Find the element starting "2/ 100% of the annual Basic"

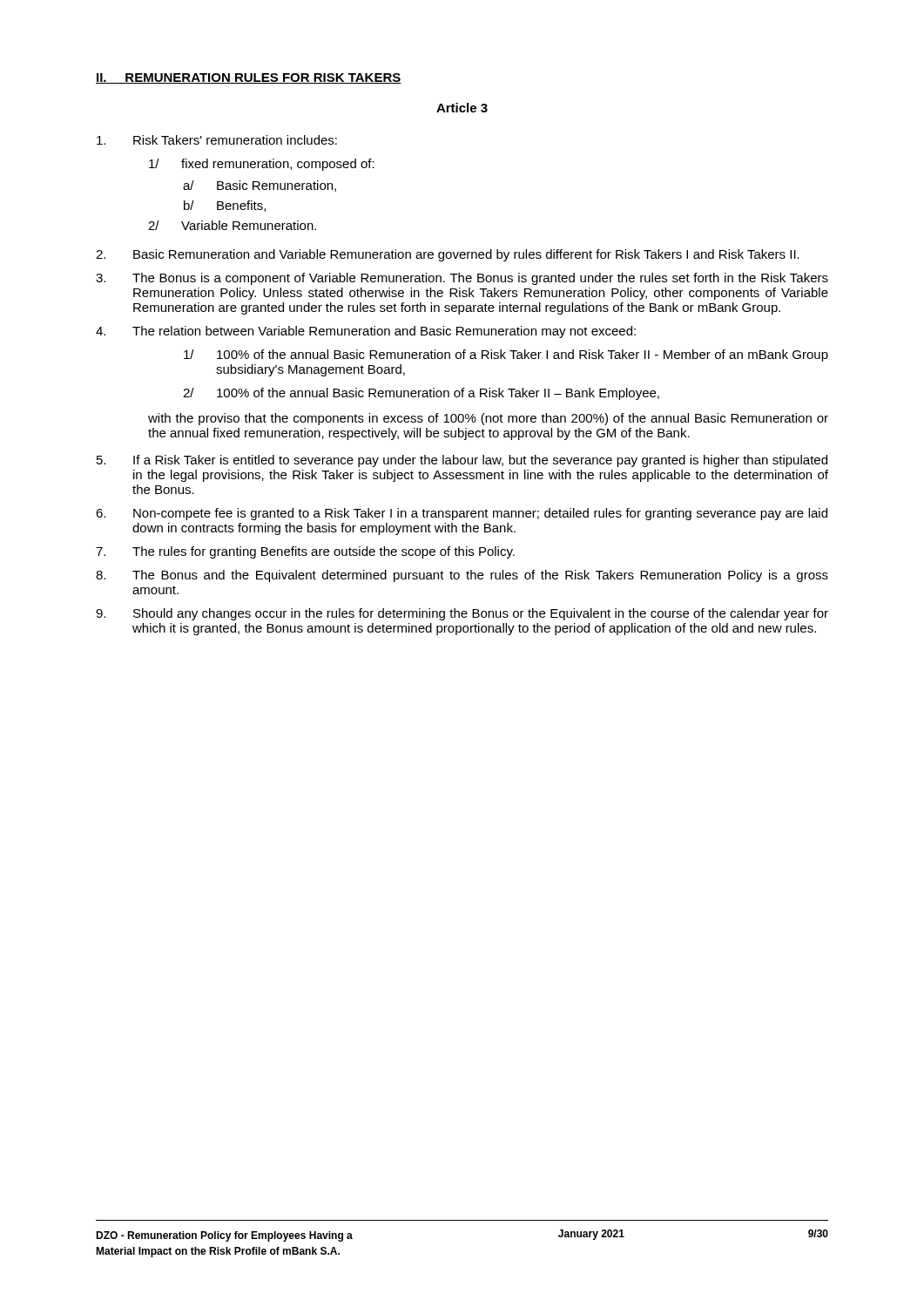point(421,393)
